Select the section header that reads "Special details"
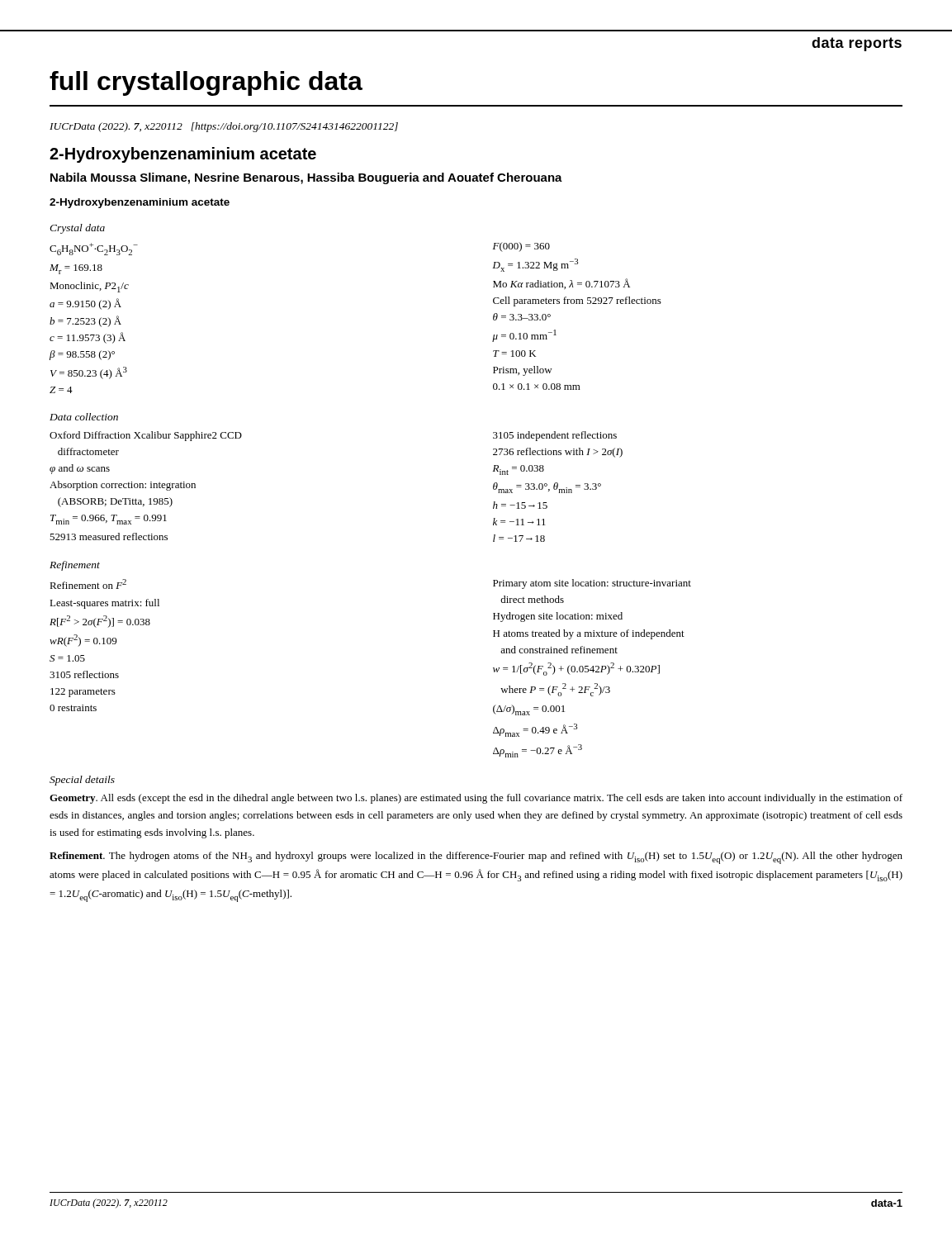Image resolution: width=952 pixels, height=1239 pixels. pos(82,779)
